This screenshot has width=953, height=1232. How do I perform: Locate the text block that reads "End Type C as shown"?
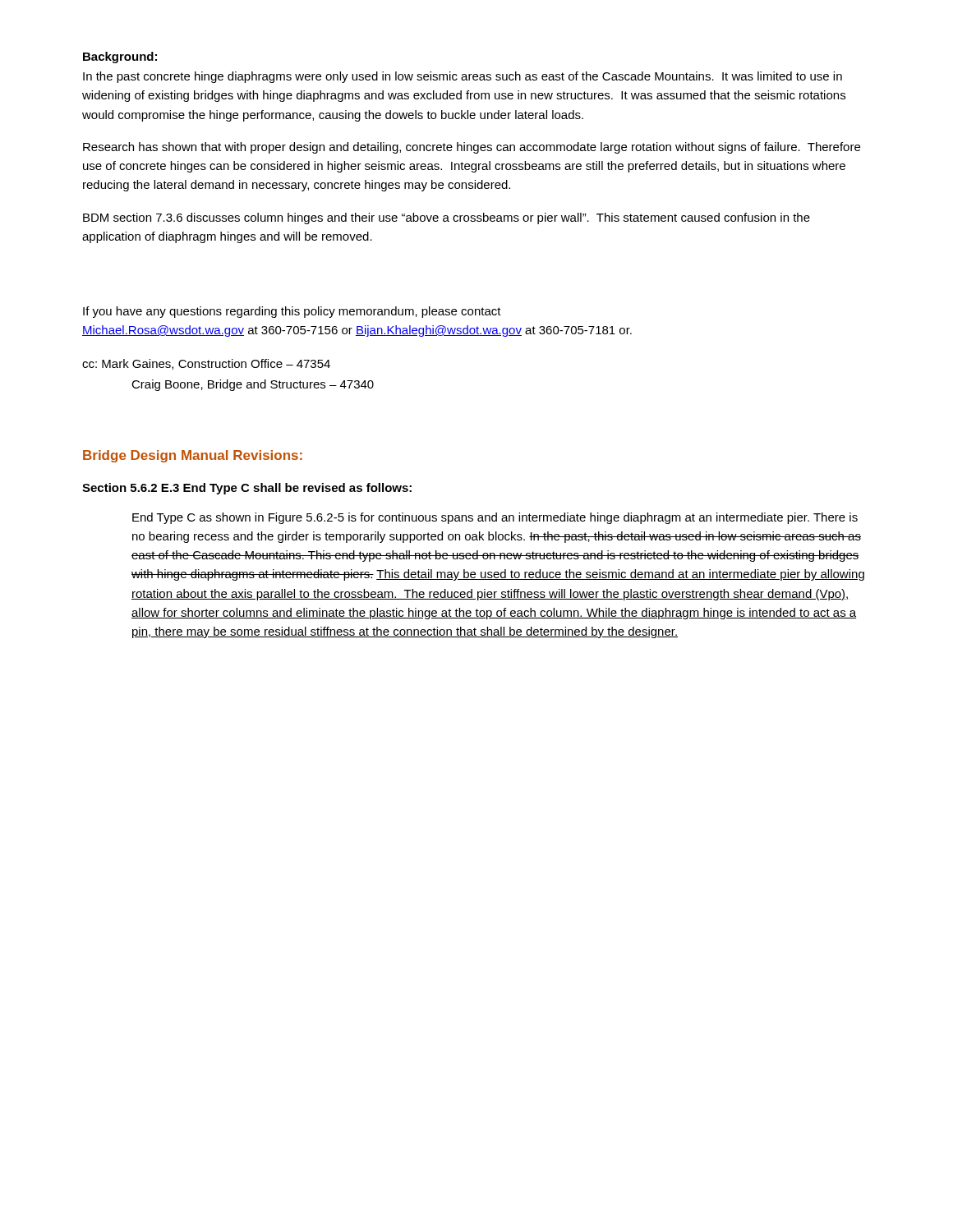[x=498, y=574]
